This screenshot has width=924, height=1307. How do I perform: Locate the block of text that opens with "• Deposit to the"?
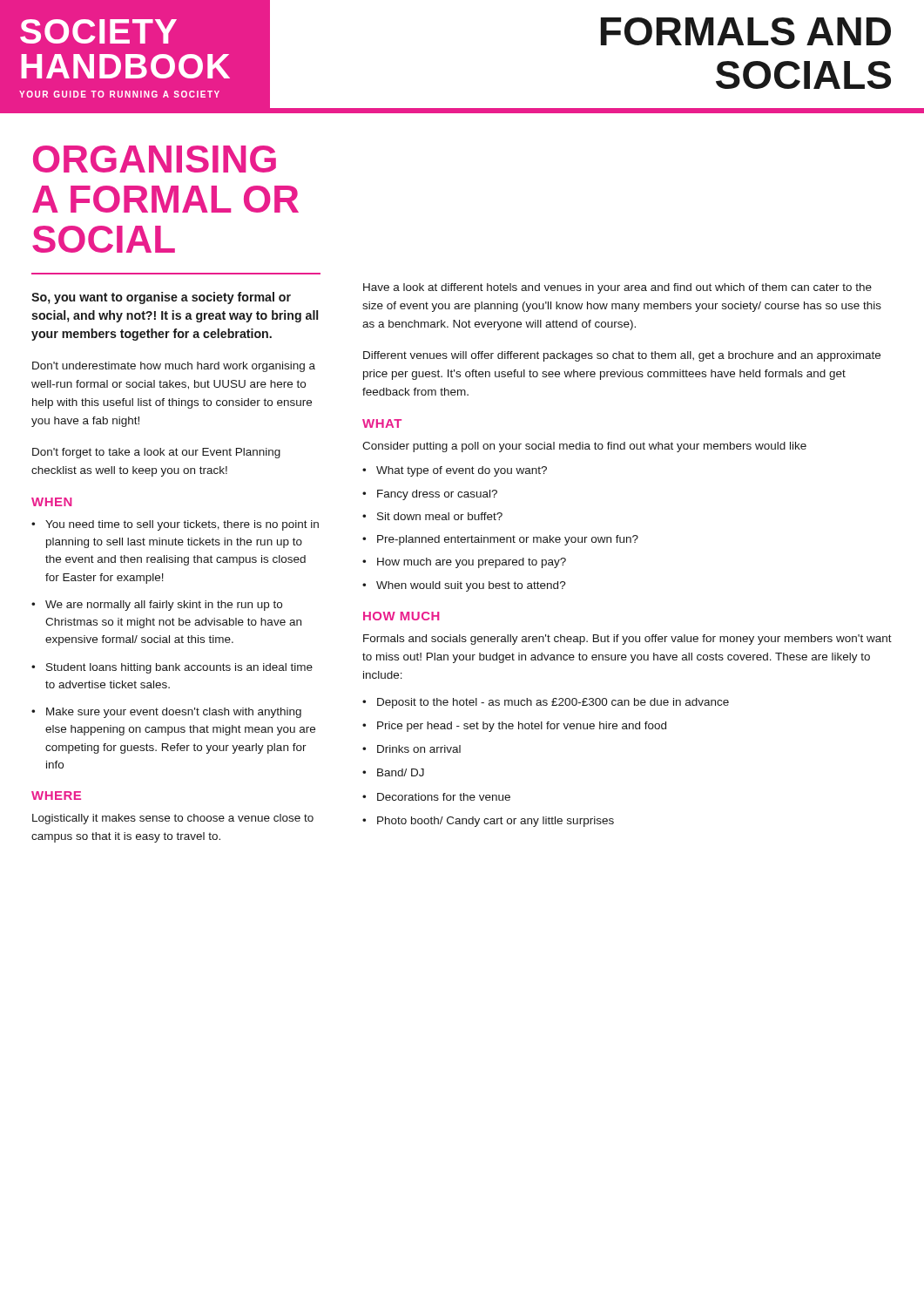click(x=546, y=702)
